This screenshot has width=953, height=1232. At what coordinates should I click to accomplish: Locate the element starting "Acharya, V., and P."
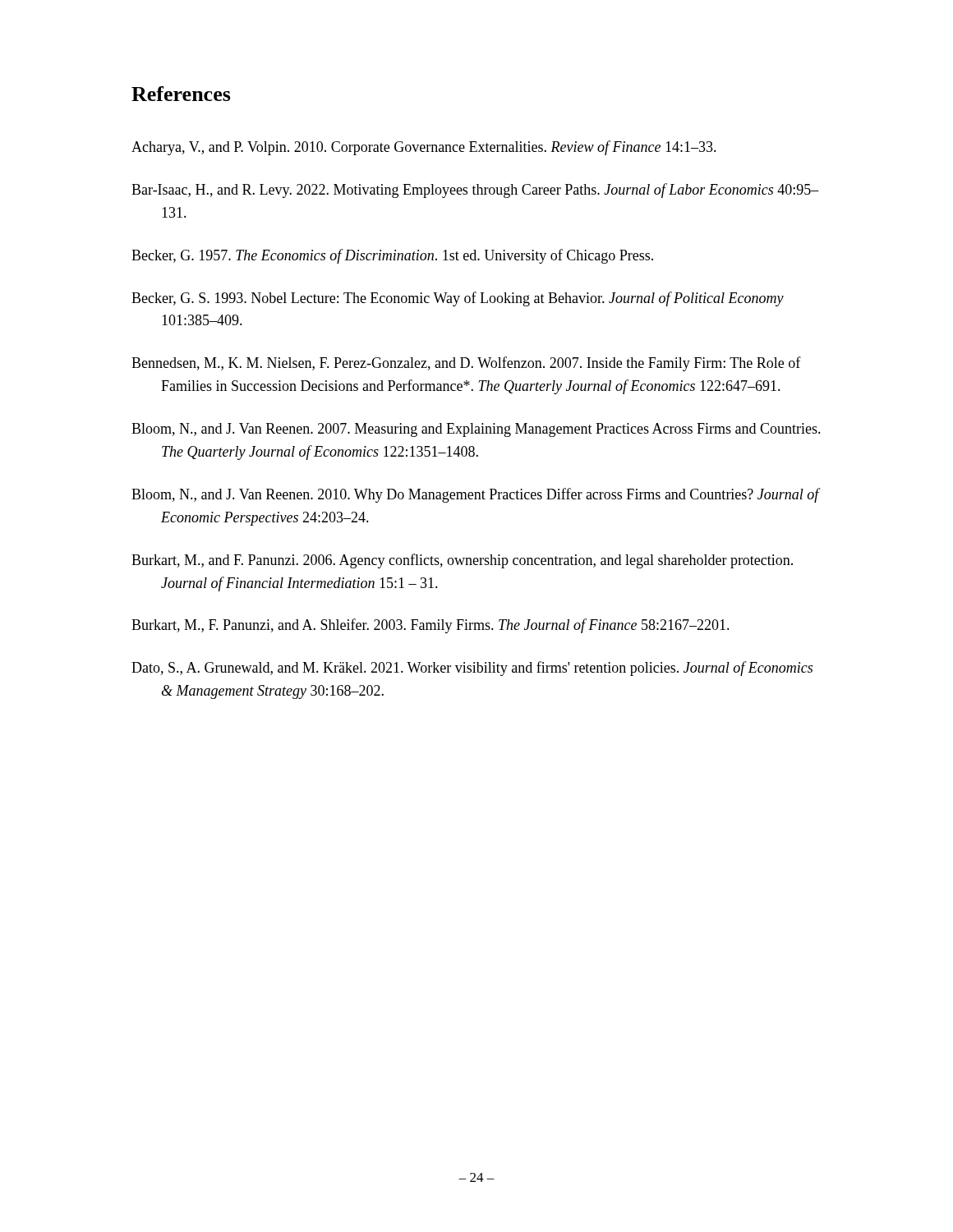[x=424, y=147]
